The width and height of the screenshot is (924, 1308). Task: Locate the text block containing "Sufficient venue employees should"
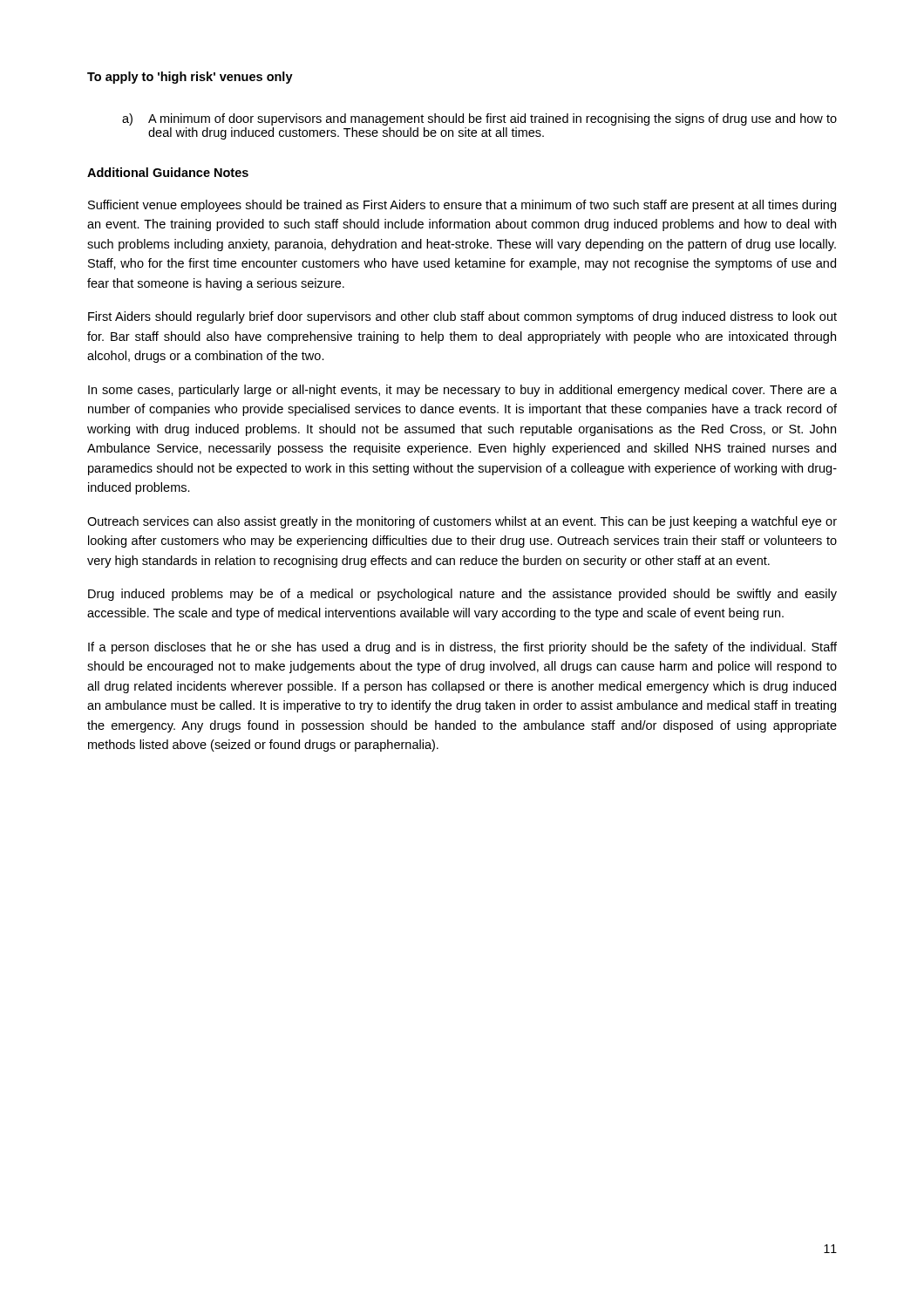pyautogui.click(x=462, y=244)
